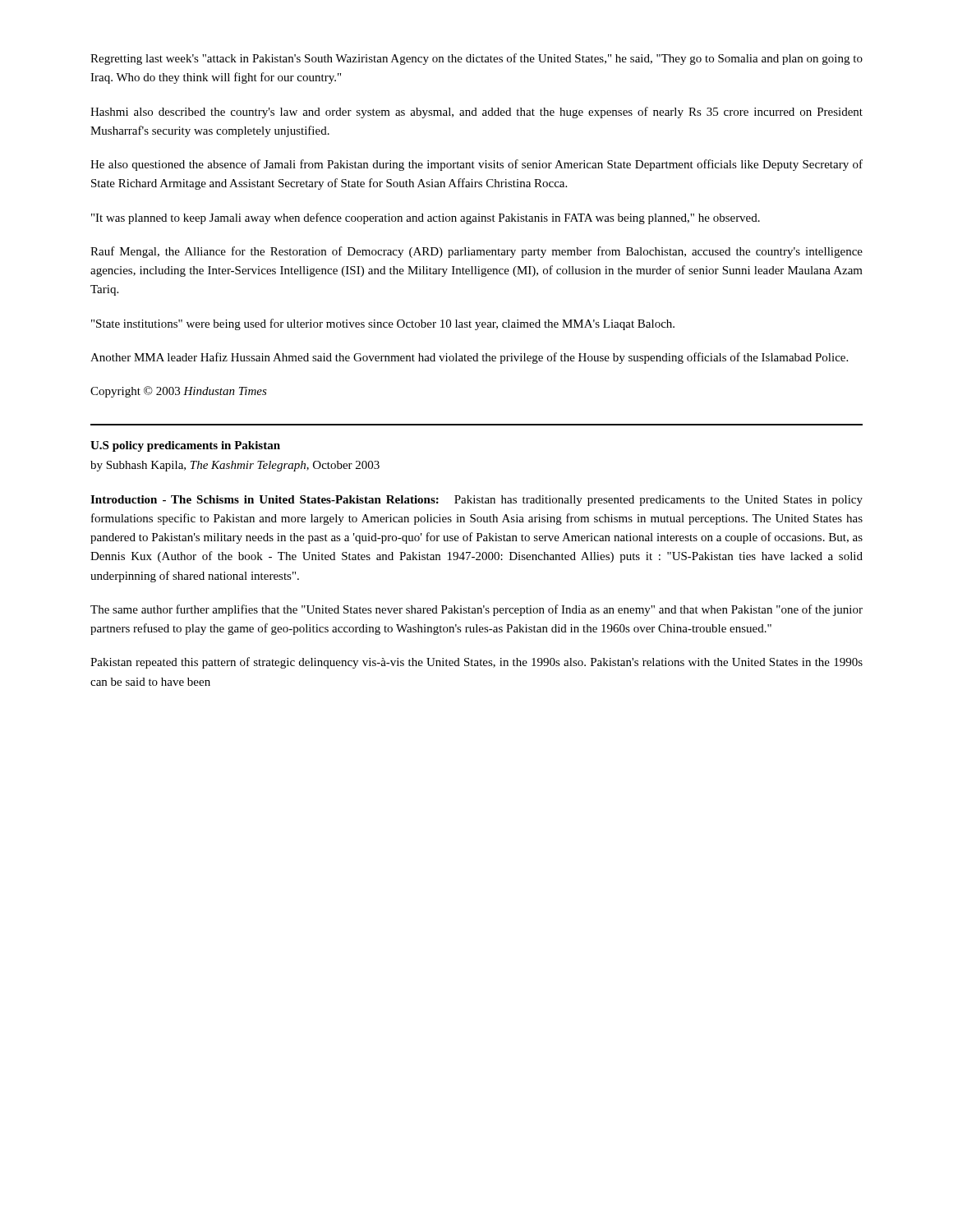Point to "Copyright © 2003 Hindustan Times"
The height and width of the screenshot is (1232, 953).
179,391
